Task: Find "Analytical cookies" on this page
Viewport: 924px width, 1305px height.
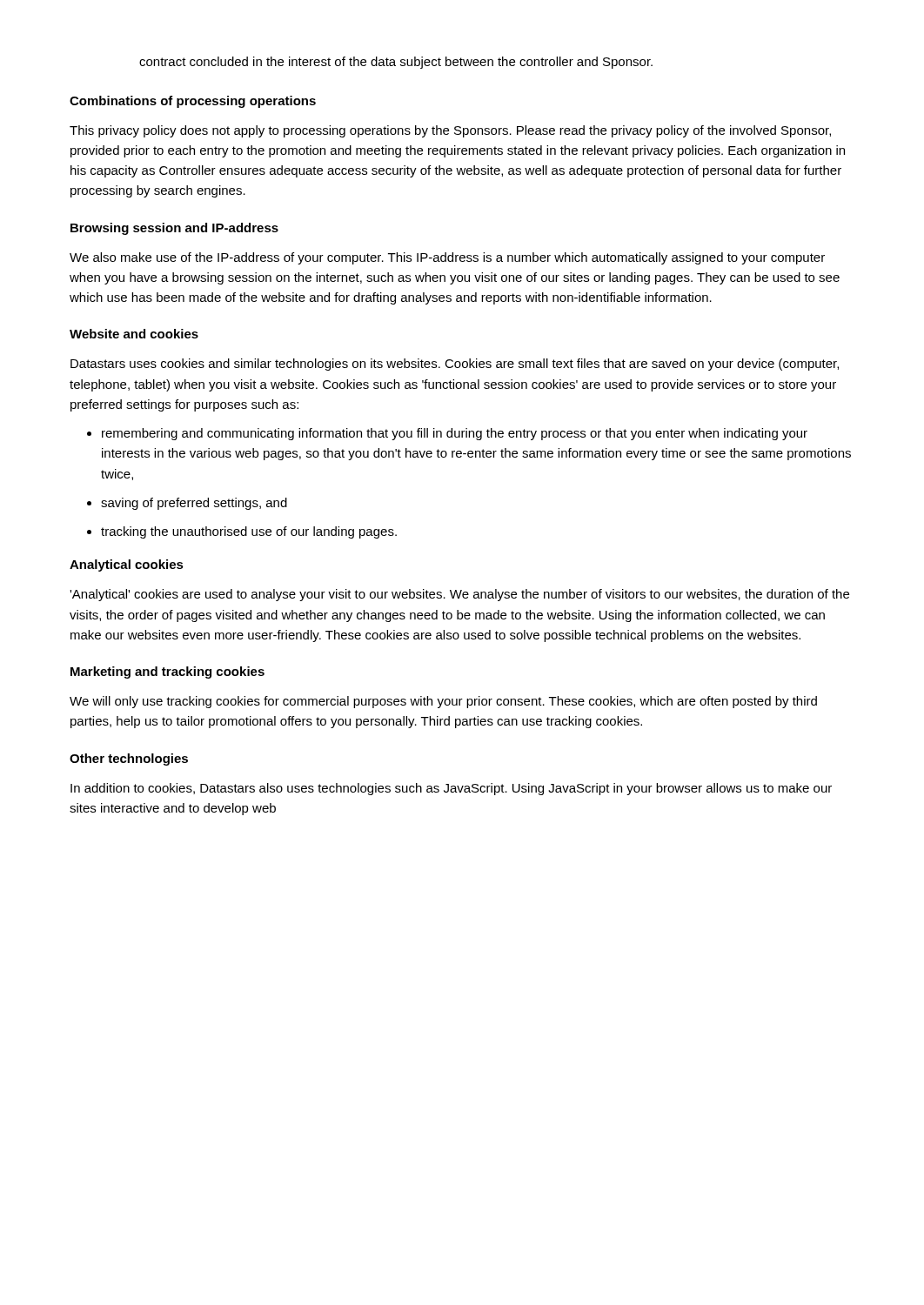Action: (127, 564)
